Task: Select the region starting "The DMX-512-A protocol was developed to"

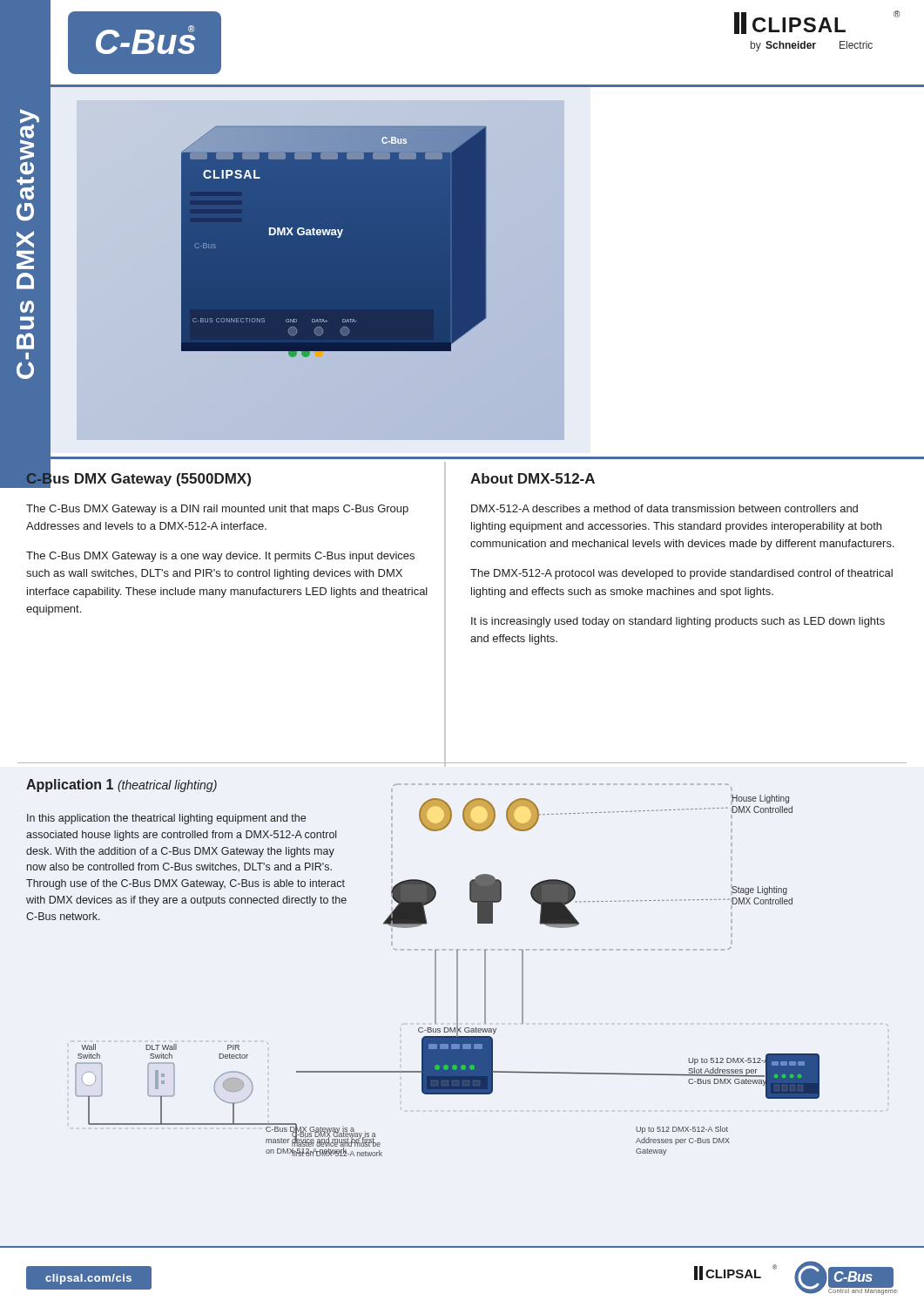Action: pos(682,582)
